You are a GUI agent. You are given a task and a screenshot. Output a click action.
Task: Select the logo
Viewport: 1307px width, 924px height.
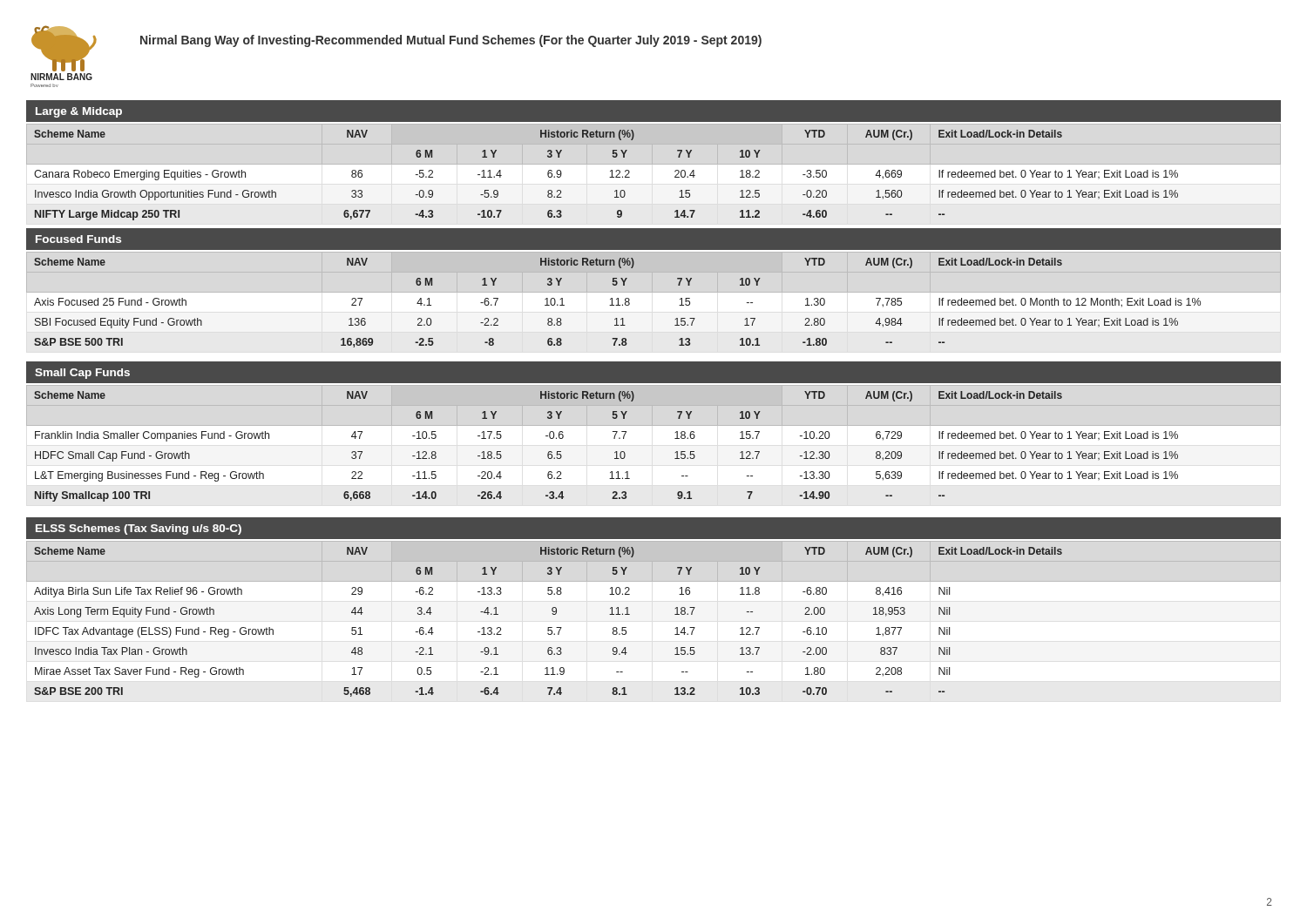pos(78,51)
